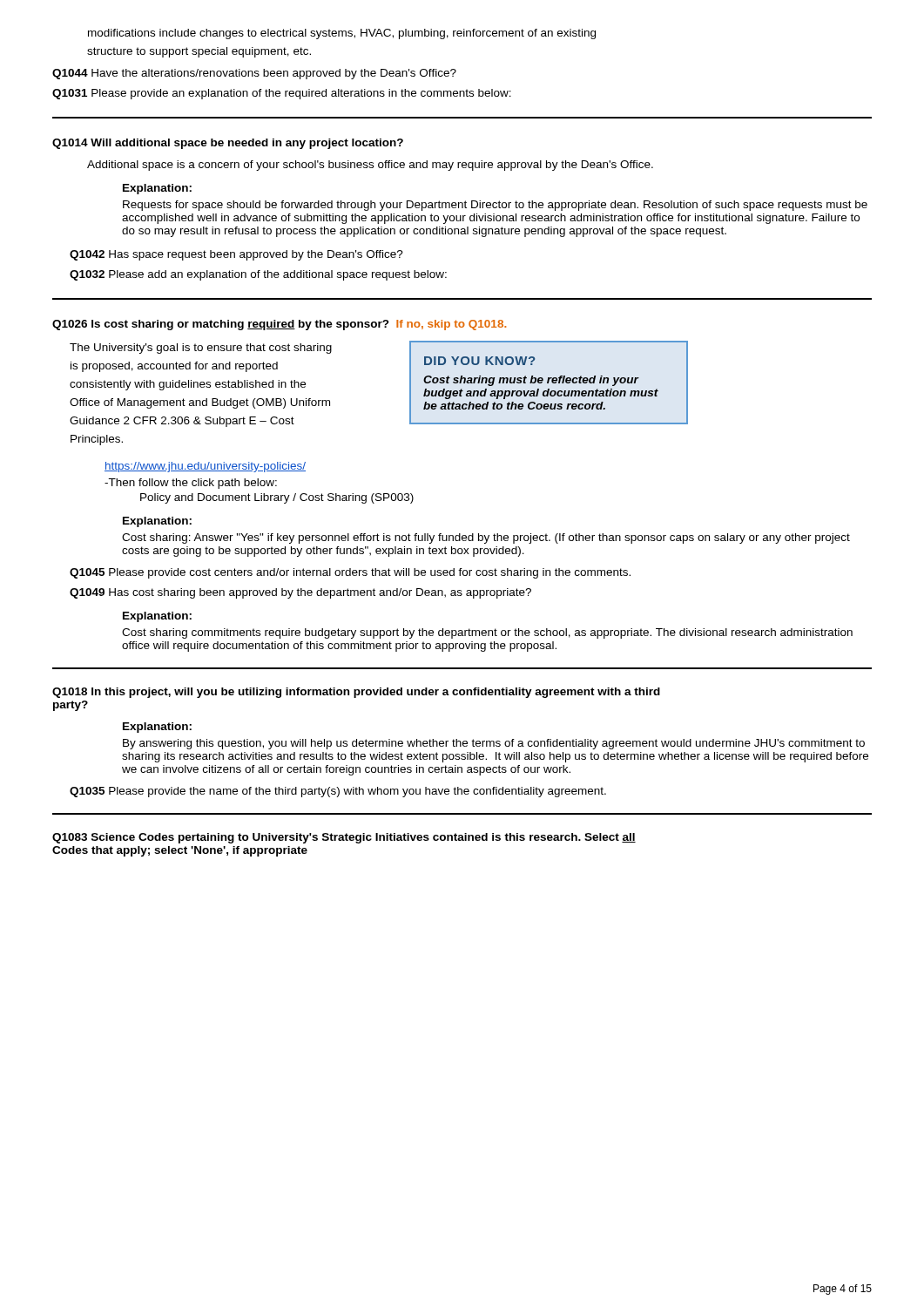Locate the section header that reads "Q1018 In this project, will you"

coord(356,698)
